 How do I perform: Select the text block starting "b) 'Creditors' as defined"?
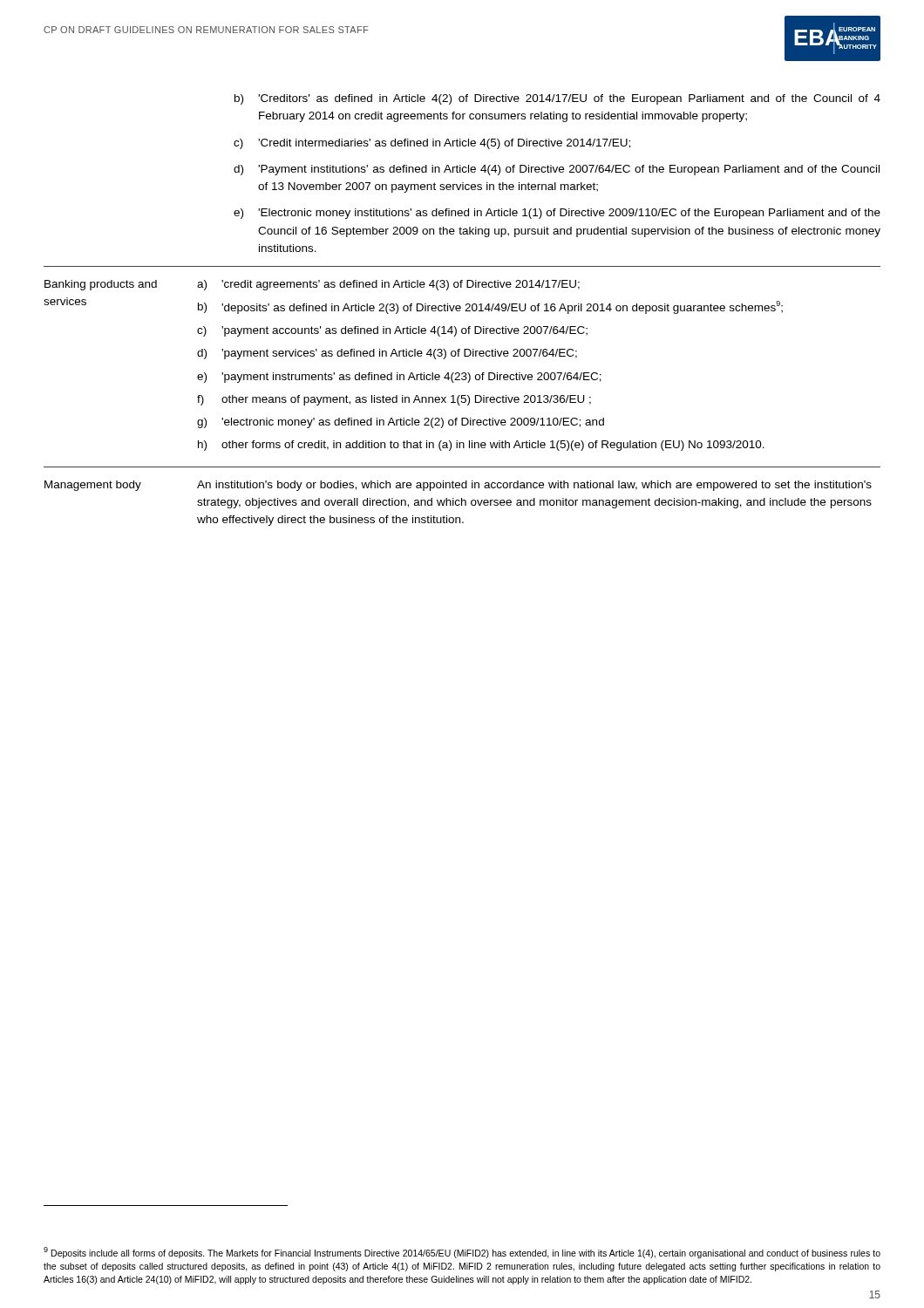462,108
